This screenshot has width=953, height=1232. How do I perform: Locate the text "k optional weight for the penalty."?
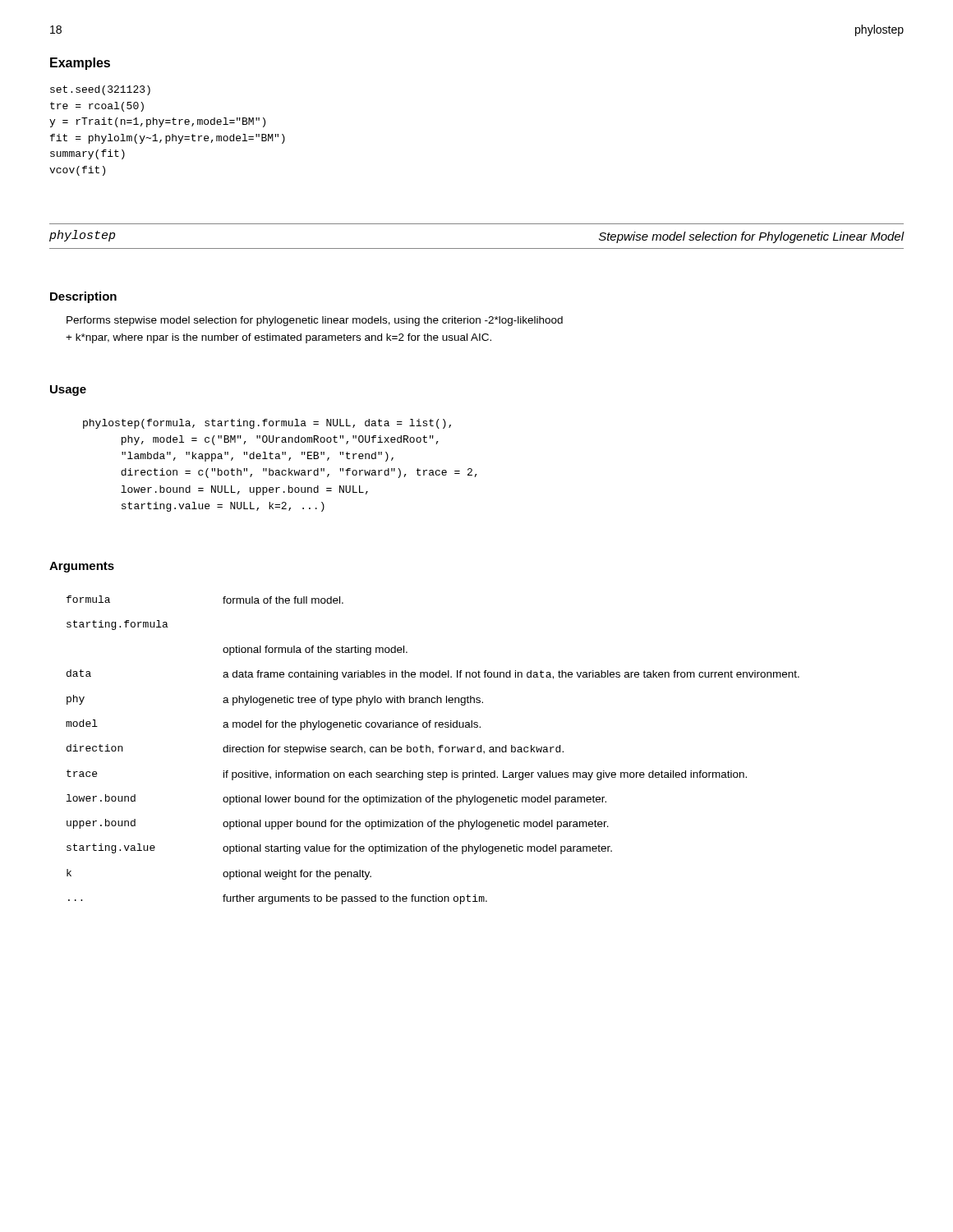point(219,874)
